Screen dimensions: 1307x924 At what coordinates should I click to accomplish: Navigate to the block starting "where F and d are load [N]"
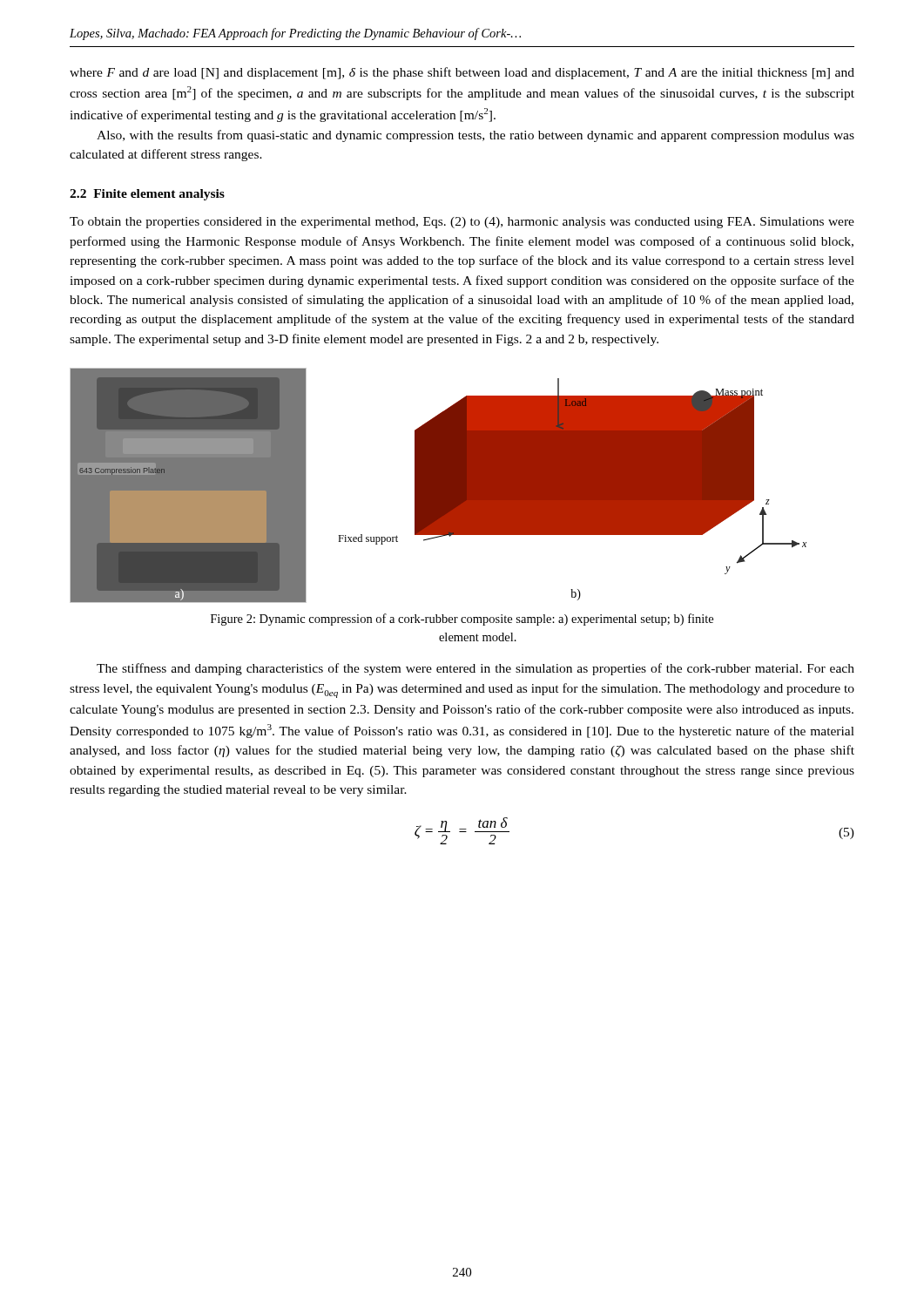(x=462, y=114)
